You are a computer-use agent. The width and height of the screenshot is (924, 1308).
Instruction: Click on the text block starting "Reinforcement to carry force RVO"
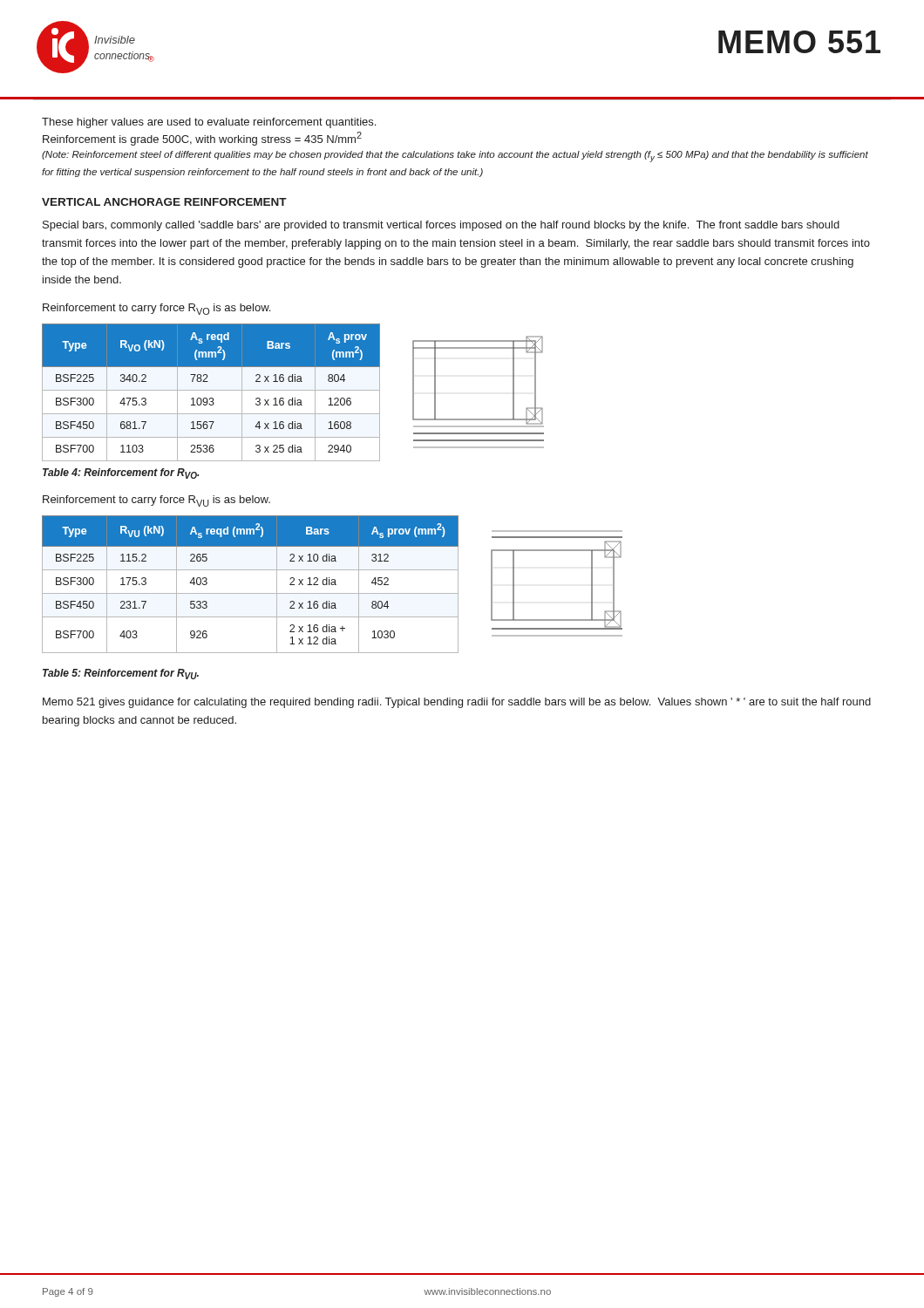157,309
